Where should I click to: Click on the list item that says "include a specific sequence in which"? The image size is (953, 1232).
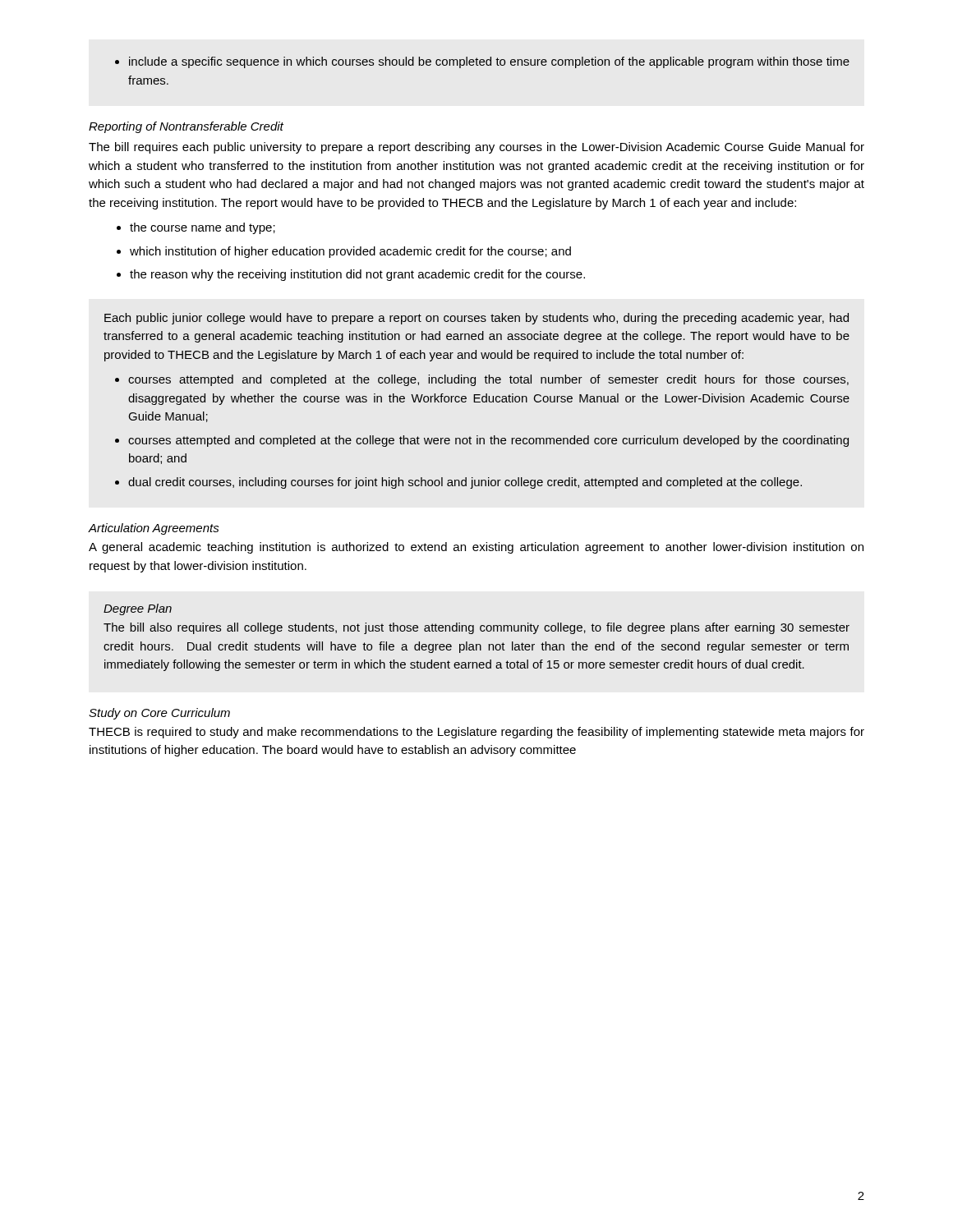(476, 71)
